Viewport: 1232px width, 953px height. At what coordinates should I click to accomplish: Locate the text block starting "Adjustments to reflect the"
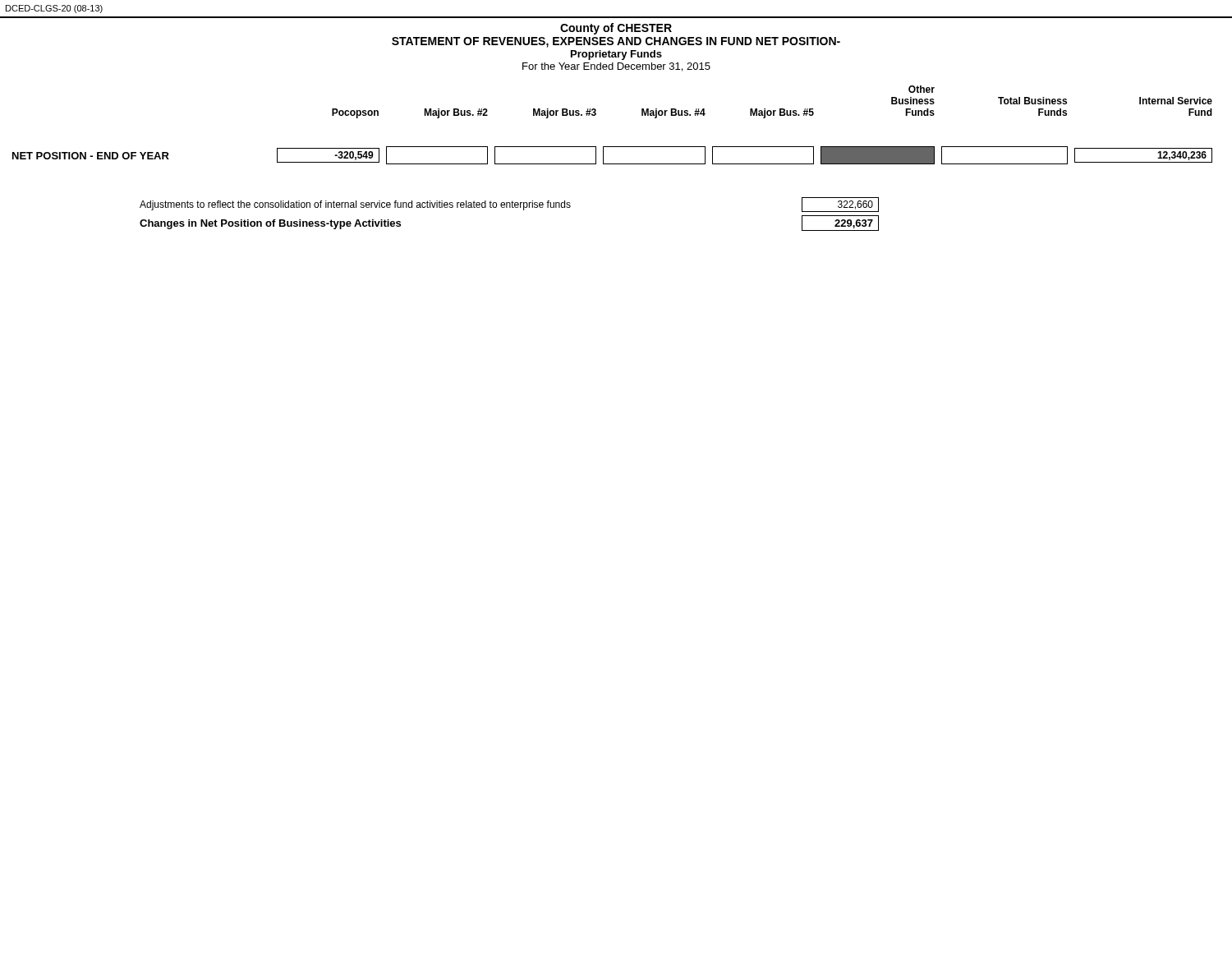pyautogui.click(x=355, y=205)
